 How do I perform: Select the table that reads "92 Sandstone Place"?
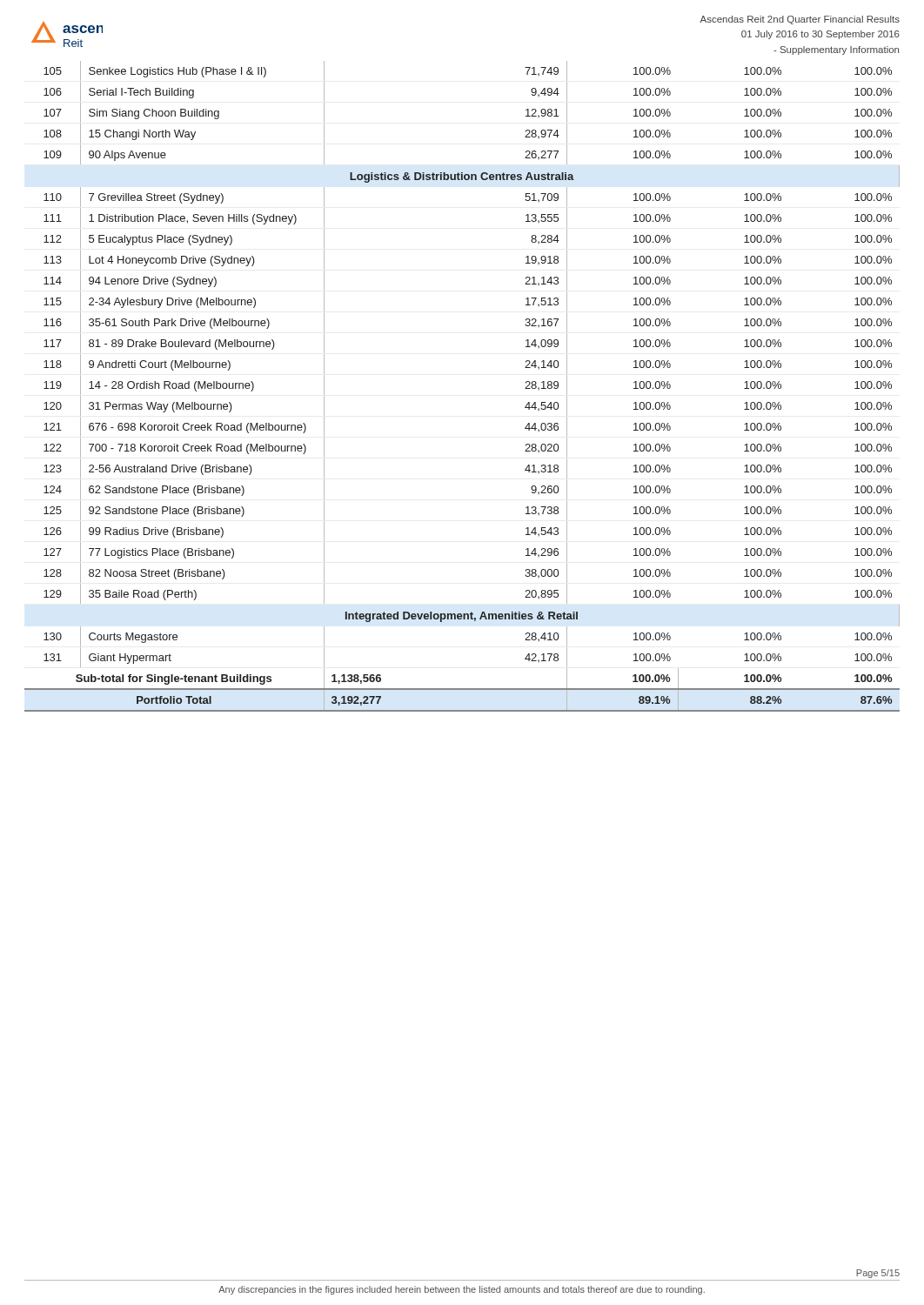pos(462,386)
